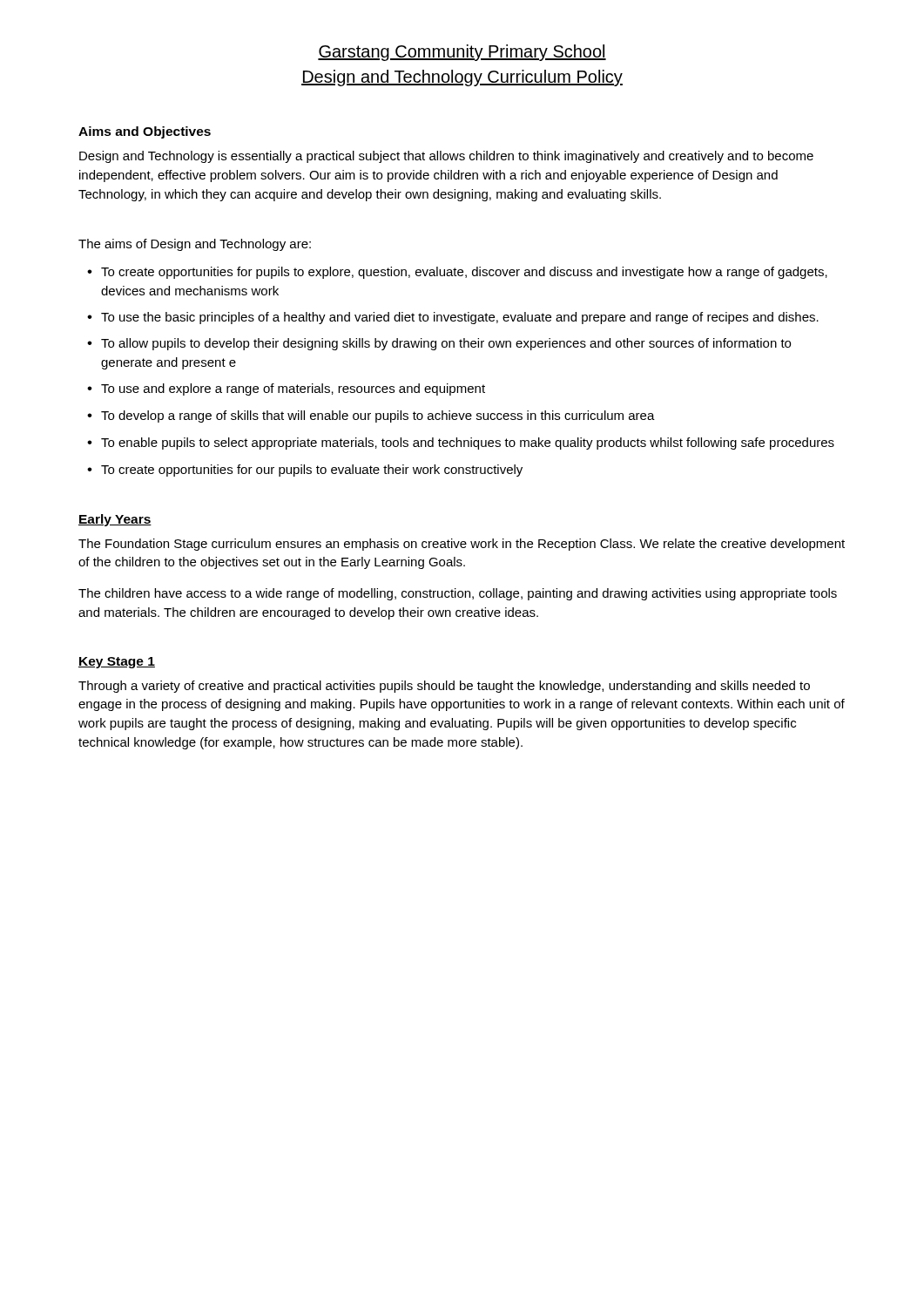Find the passage starting "Key Stage 1"
Viewport: 924px width, 1307px height.
pyautogui.click(x=117, y=663)
